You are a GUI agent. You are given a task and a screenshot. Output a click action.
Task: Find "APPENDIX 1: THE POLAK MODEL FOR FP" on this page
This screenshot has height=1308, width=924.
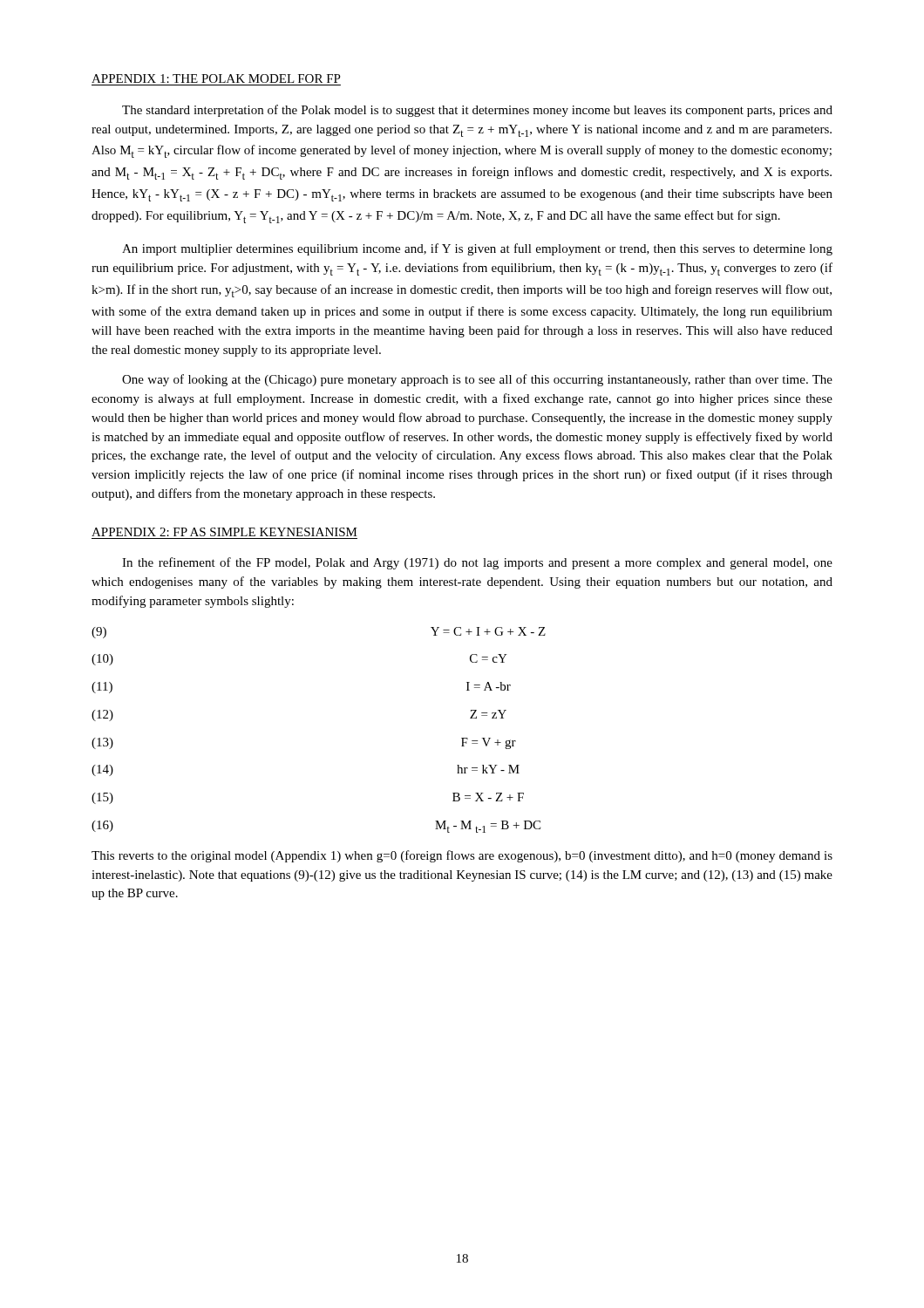[216, 78]
